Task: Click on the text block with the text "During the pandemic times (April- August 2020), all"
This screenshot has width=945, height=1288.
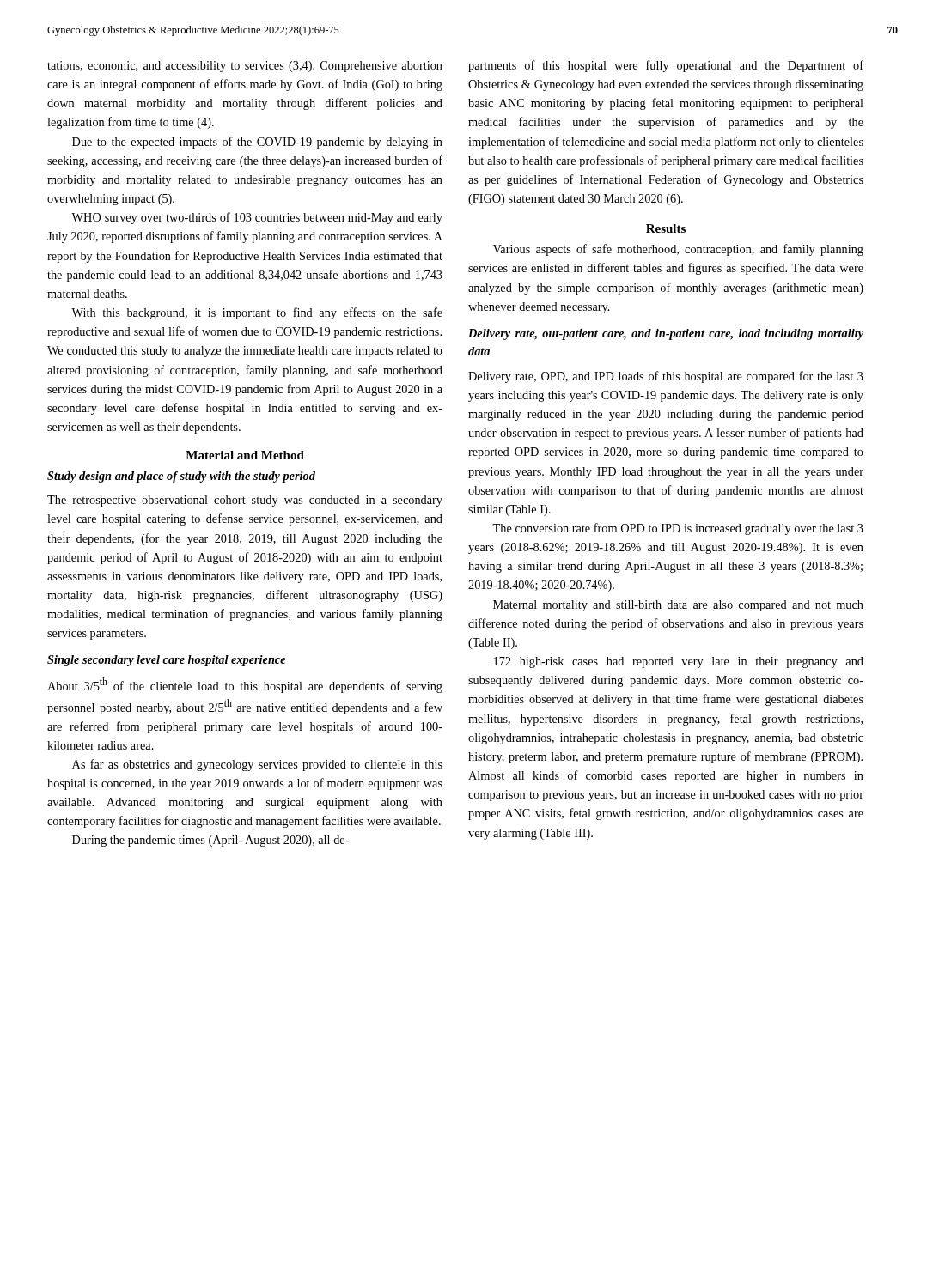Action: click(x=245, y=840)
